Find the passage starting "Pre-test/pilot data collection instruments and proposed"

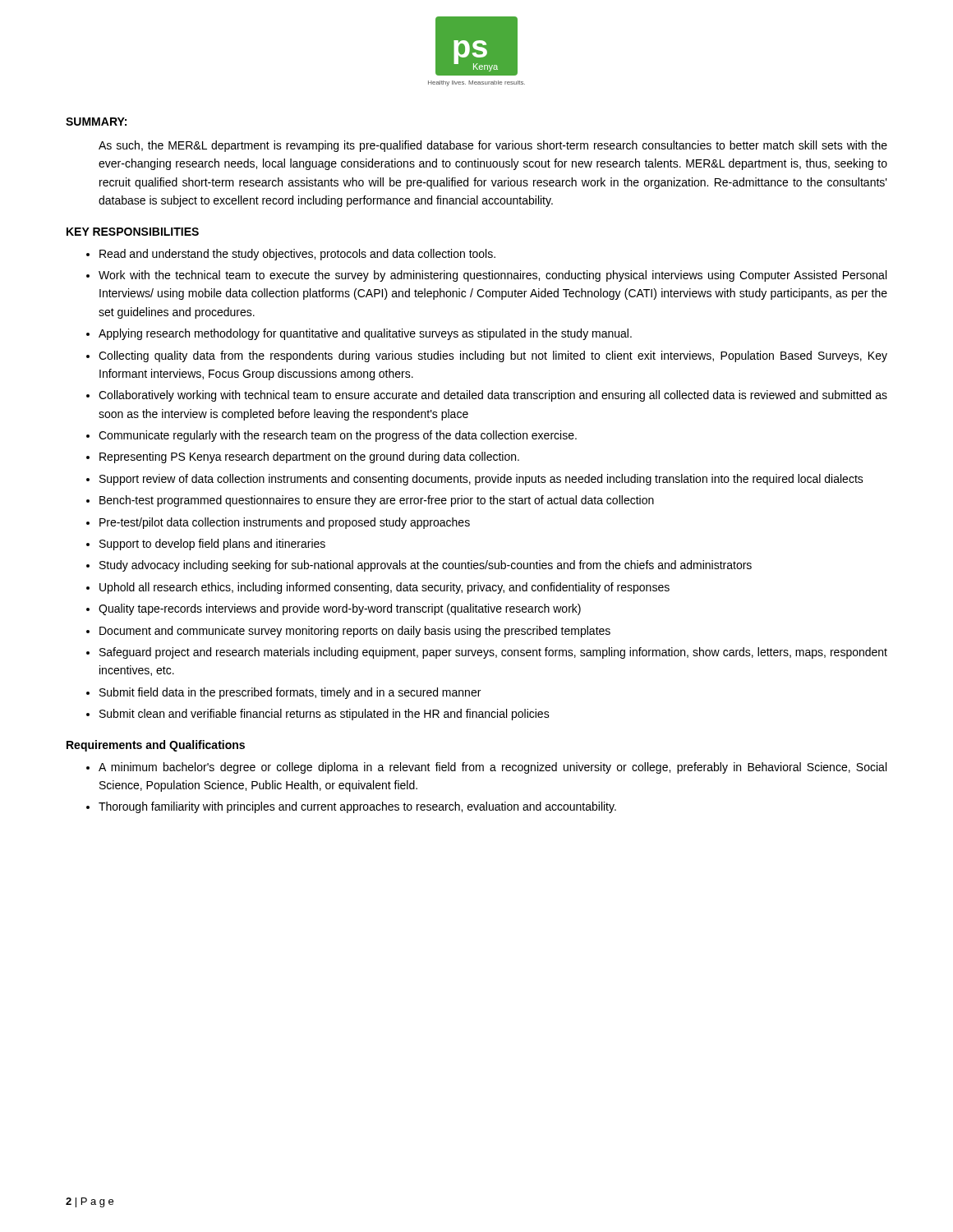click(x=284, y=522)
